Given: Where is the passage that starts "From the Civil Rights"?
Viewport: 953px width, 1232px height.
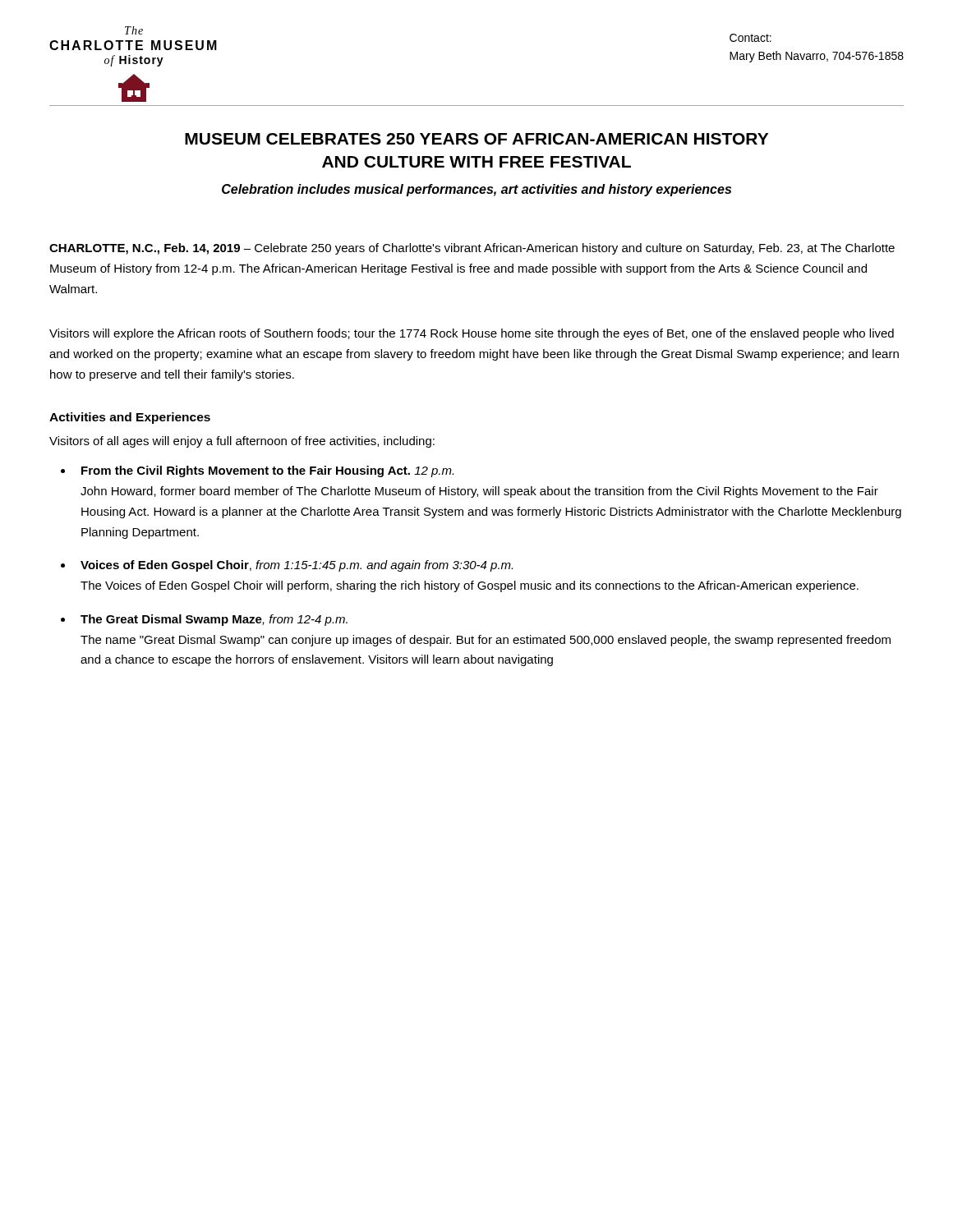Looking at the screenshot, I should (491, 501).
